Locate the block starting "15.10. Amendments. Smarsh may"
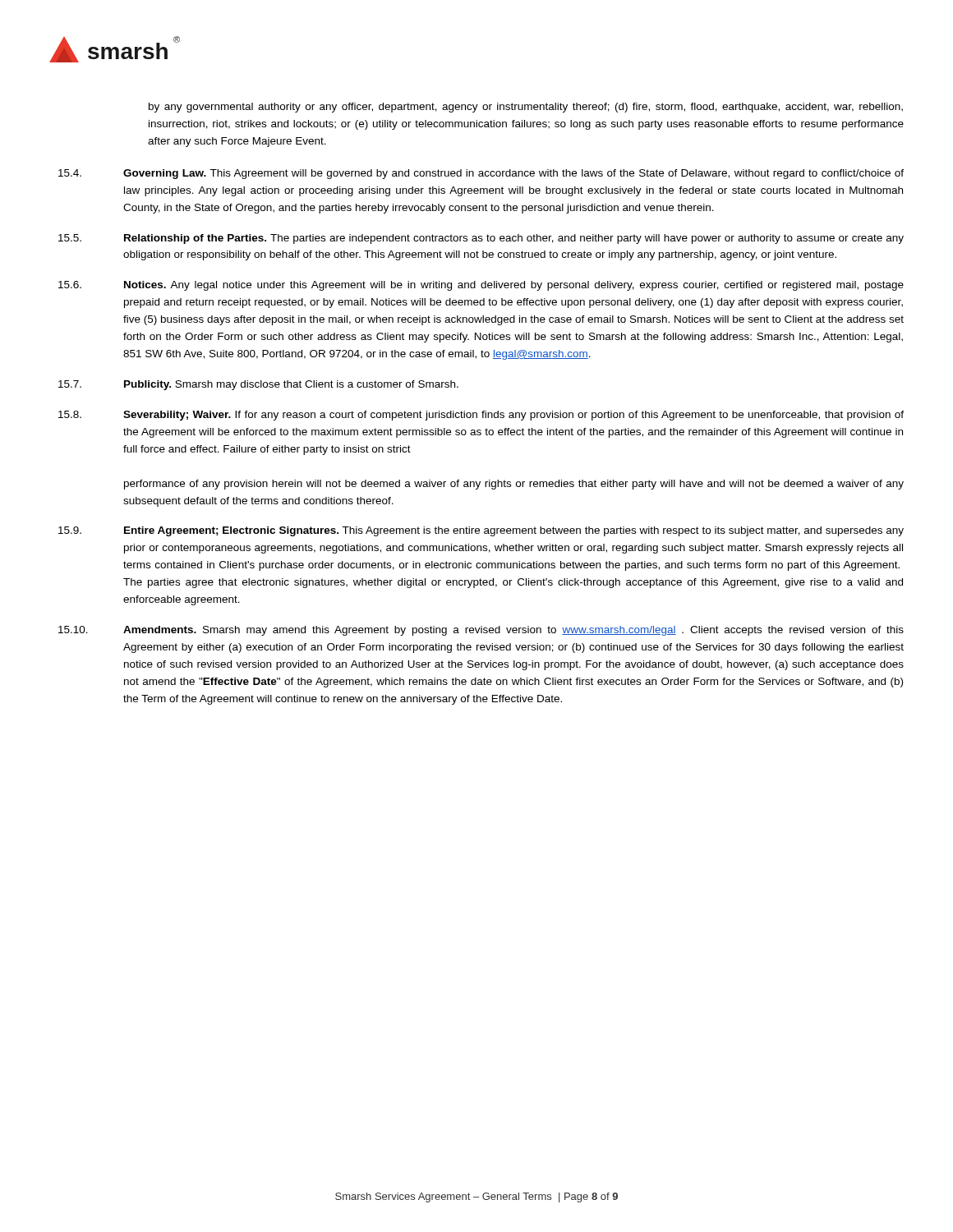Screen dimensions: 1232x953 (476, 665)
